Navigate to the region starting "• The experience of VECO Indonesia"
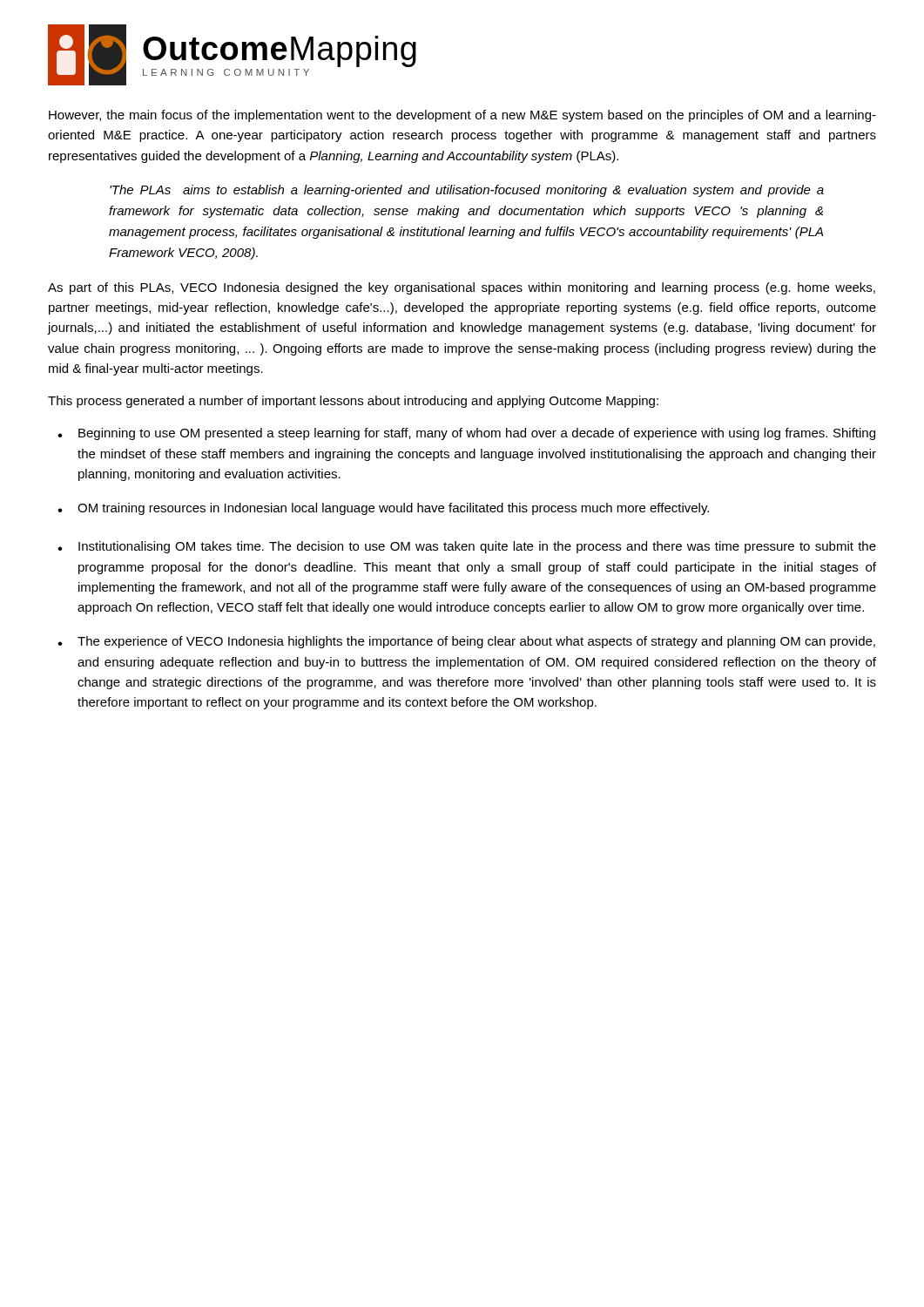Viewport: 924px width, 1307px height. coord(462,672)
